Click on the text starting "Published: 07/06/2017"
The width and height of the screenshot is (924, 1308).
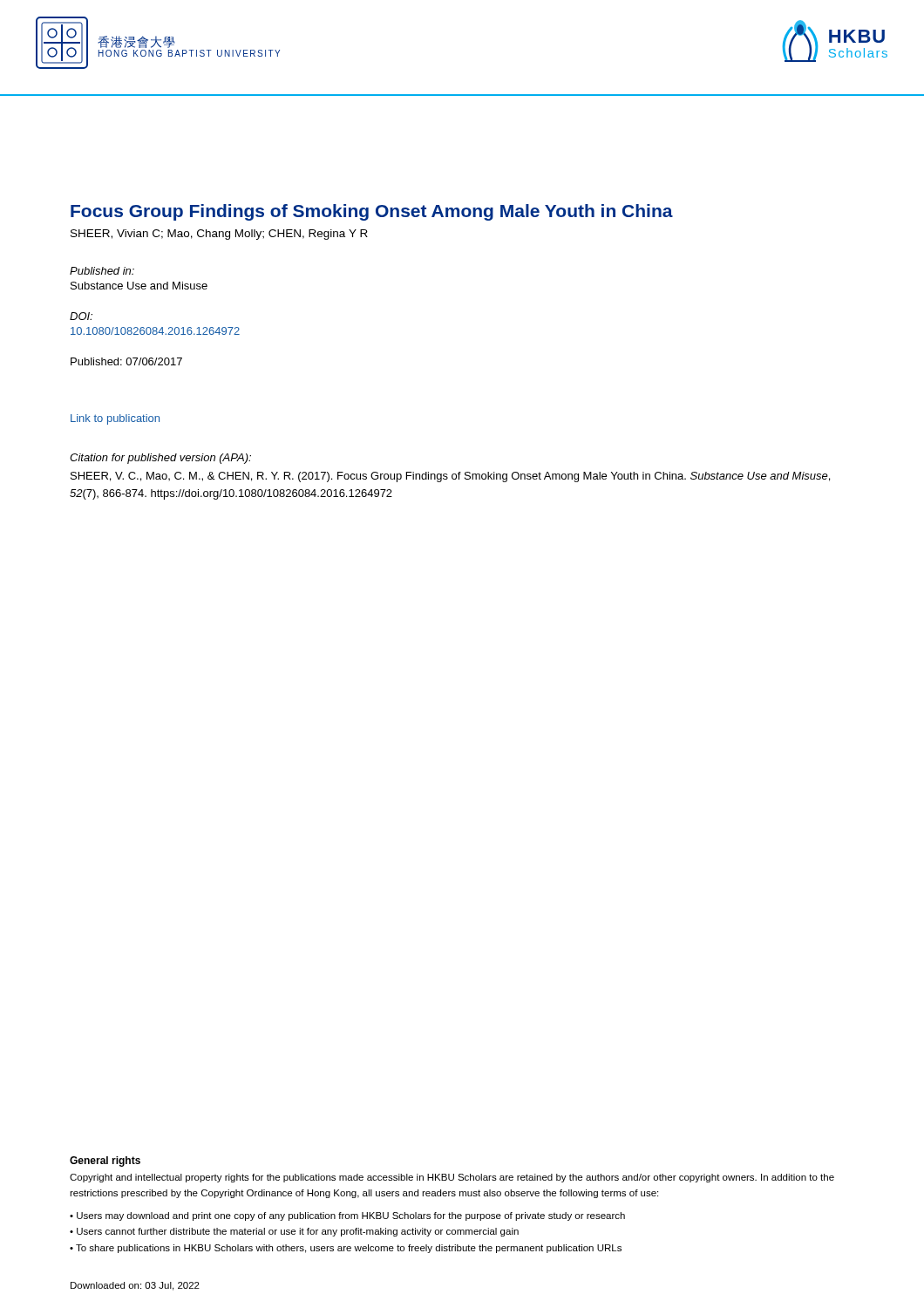pos(126,361)
